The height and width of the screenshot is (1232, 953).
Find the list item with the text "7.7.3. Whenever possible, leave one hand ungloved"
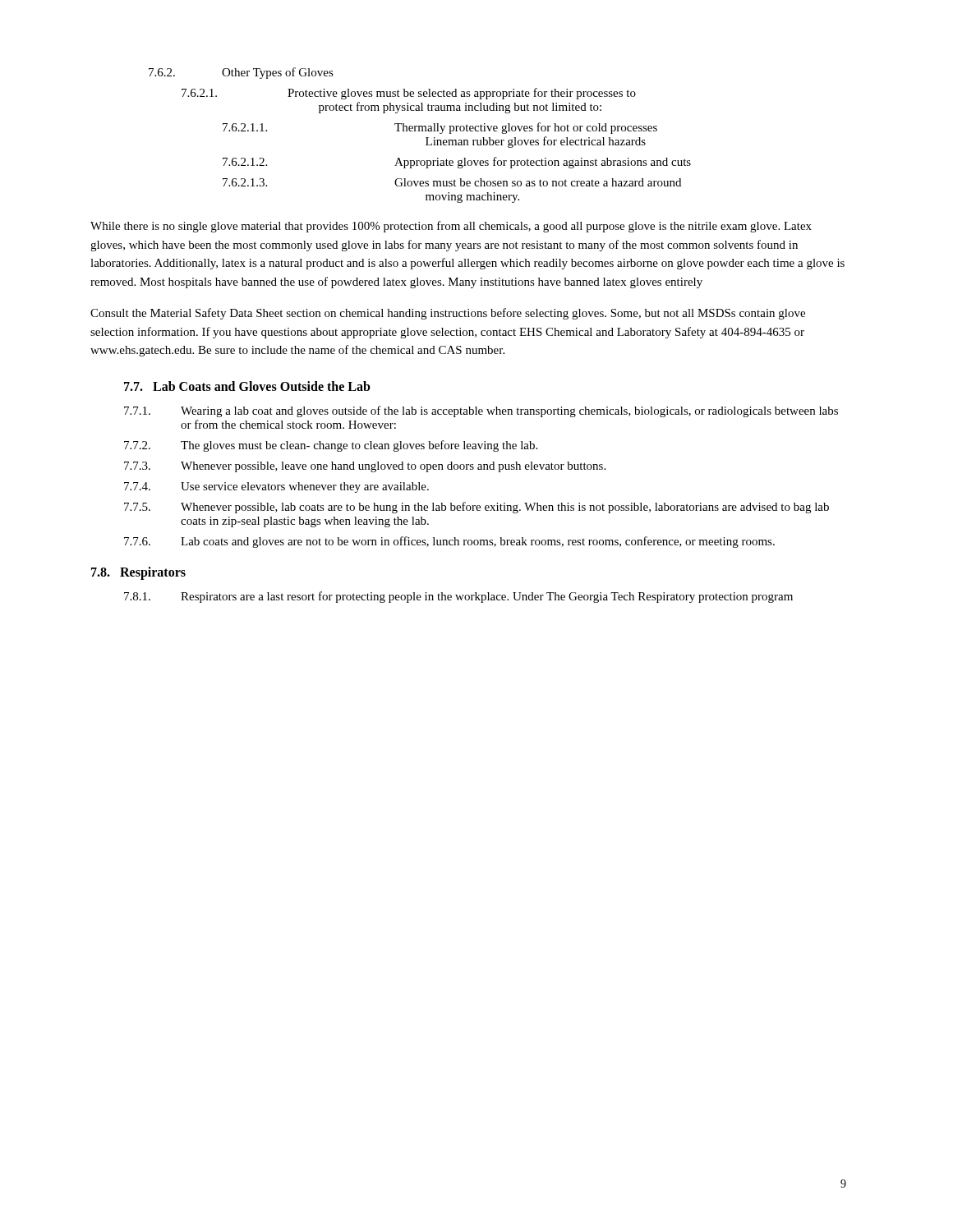[x=468, y=466]
